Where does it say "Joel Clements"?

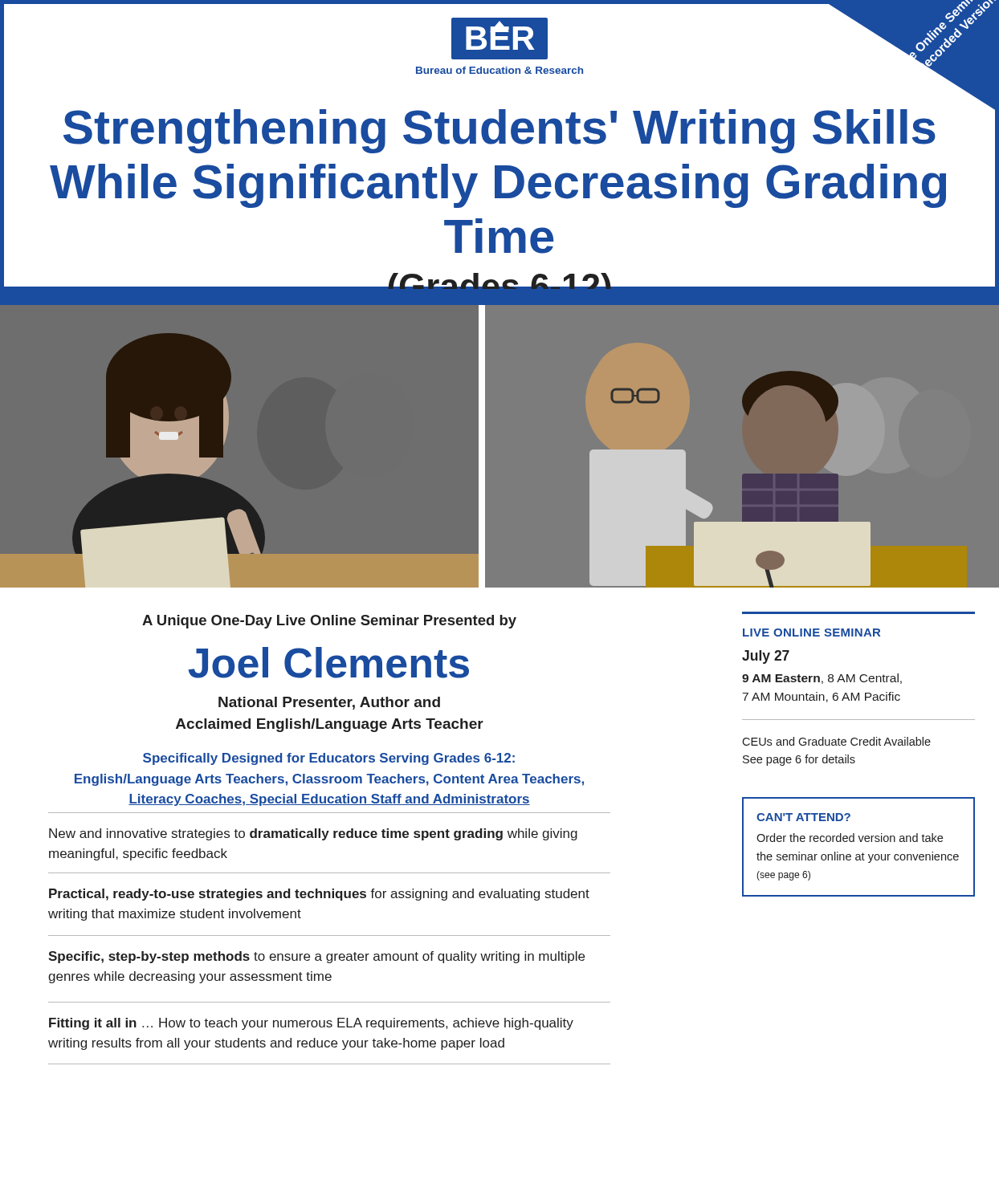[x=329, y=663]
